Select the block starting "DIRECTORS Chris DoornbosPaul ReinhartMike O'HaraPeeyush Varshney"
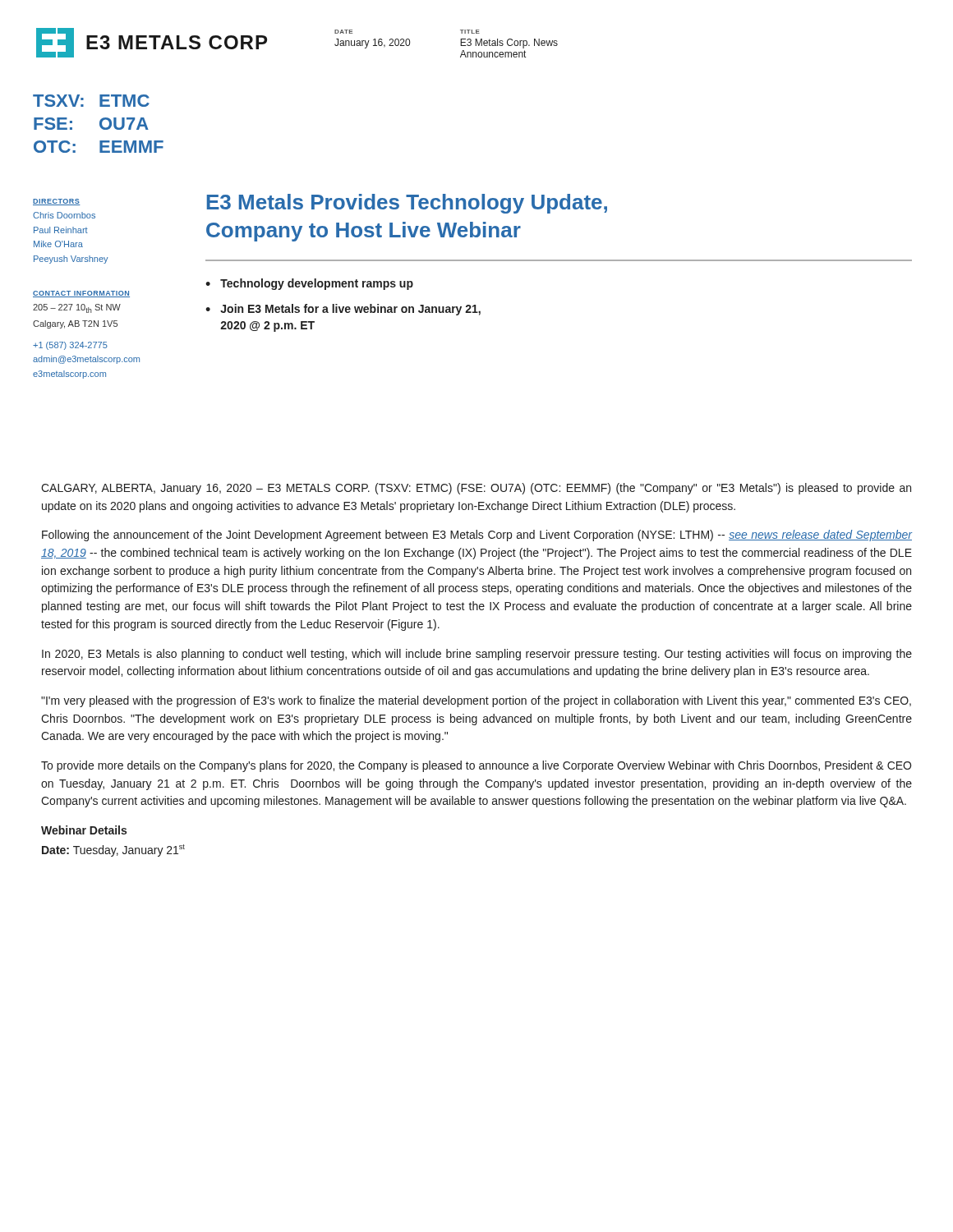Viewport: 953px width, 1232px height. tap(57, 202)
